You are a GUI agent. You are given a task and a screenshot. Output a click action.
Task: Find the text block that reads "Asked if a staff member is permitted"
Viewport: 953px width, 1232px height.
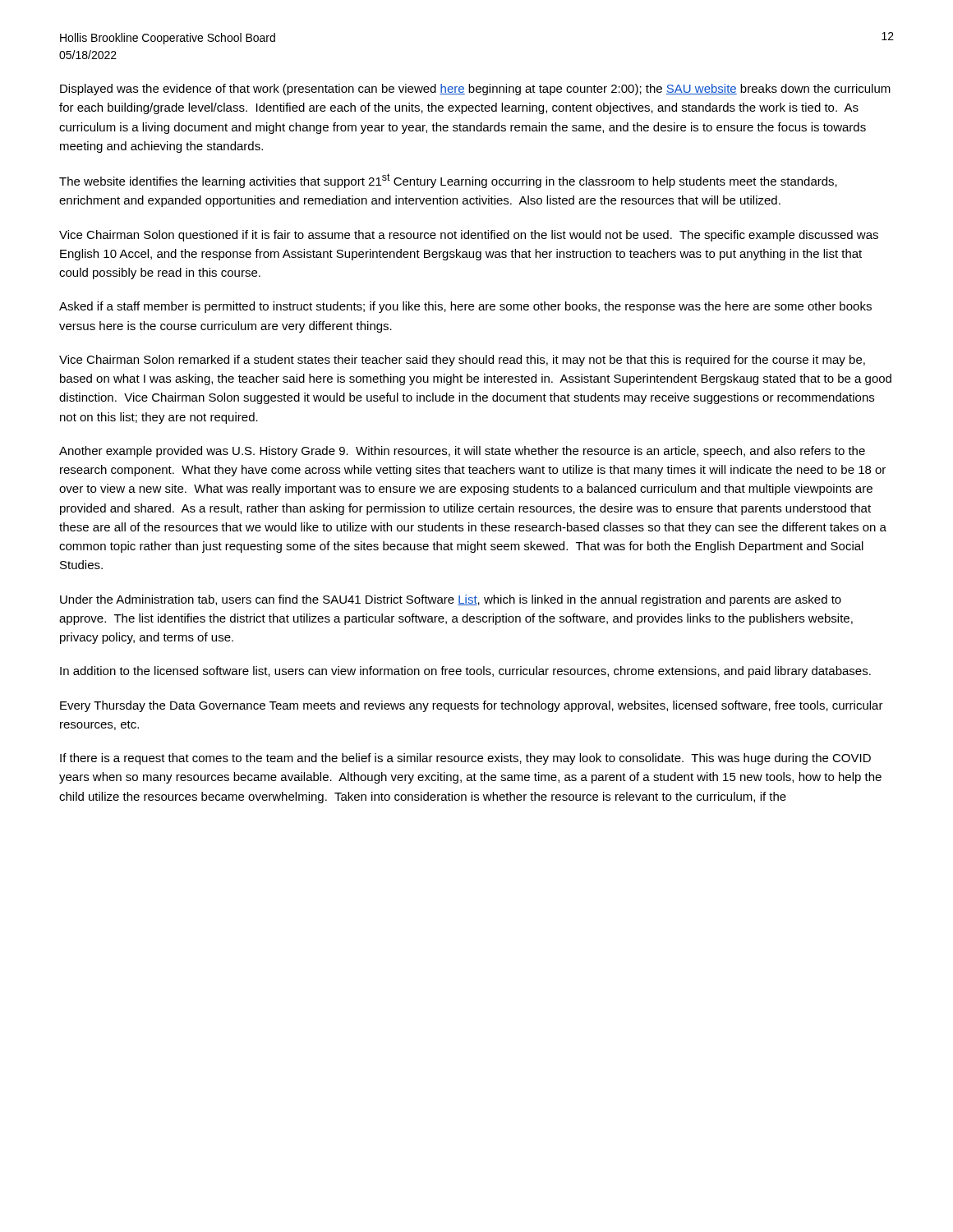[x=466, y=316]
